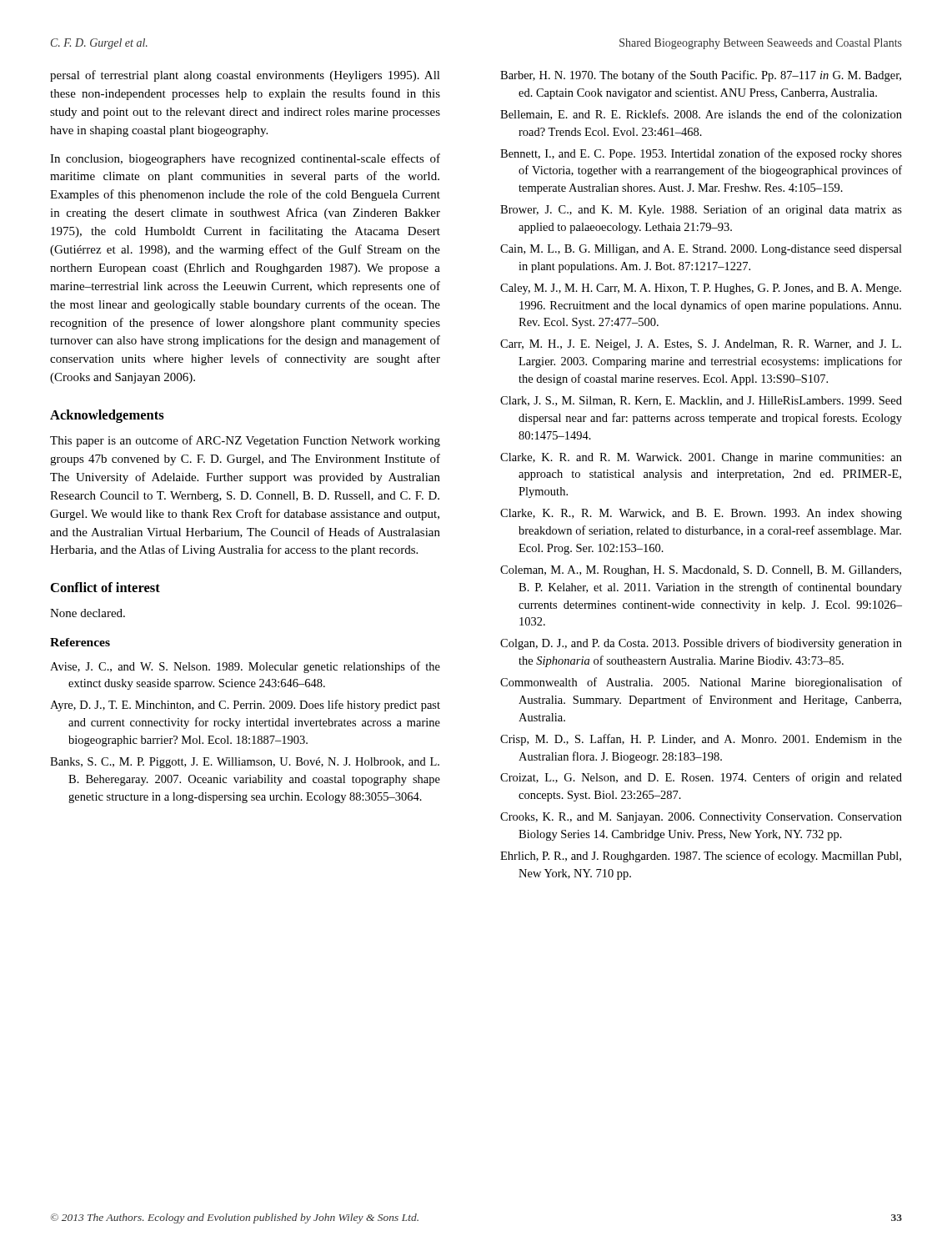Click on the list item that reads "Ehrlich, P. R., and J. Roughgarden."

pyautogui.click(x=701, y=864)
